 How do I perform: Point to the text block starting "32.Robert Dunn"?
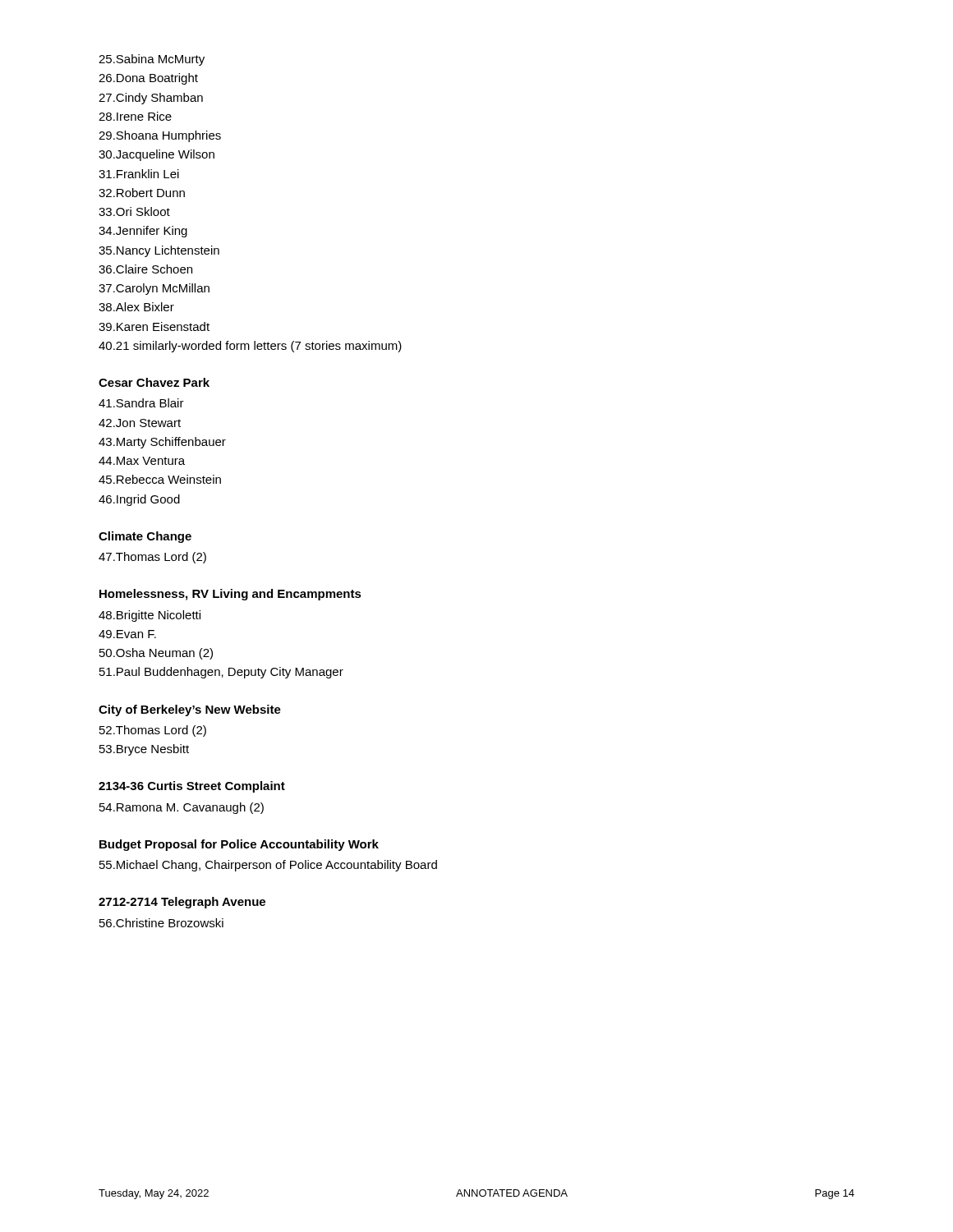(142, 192)
